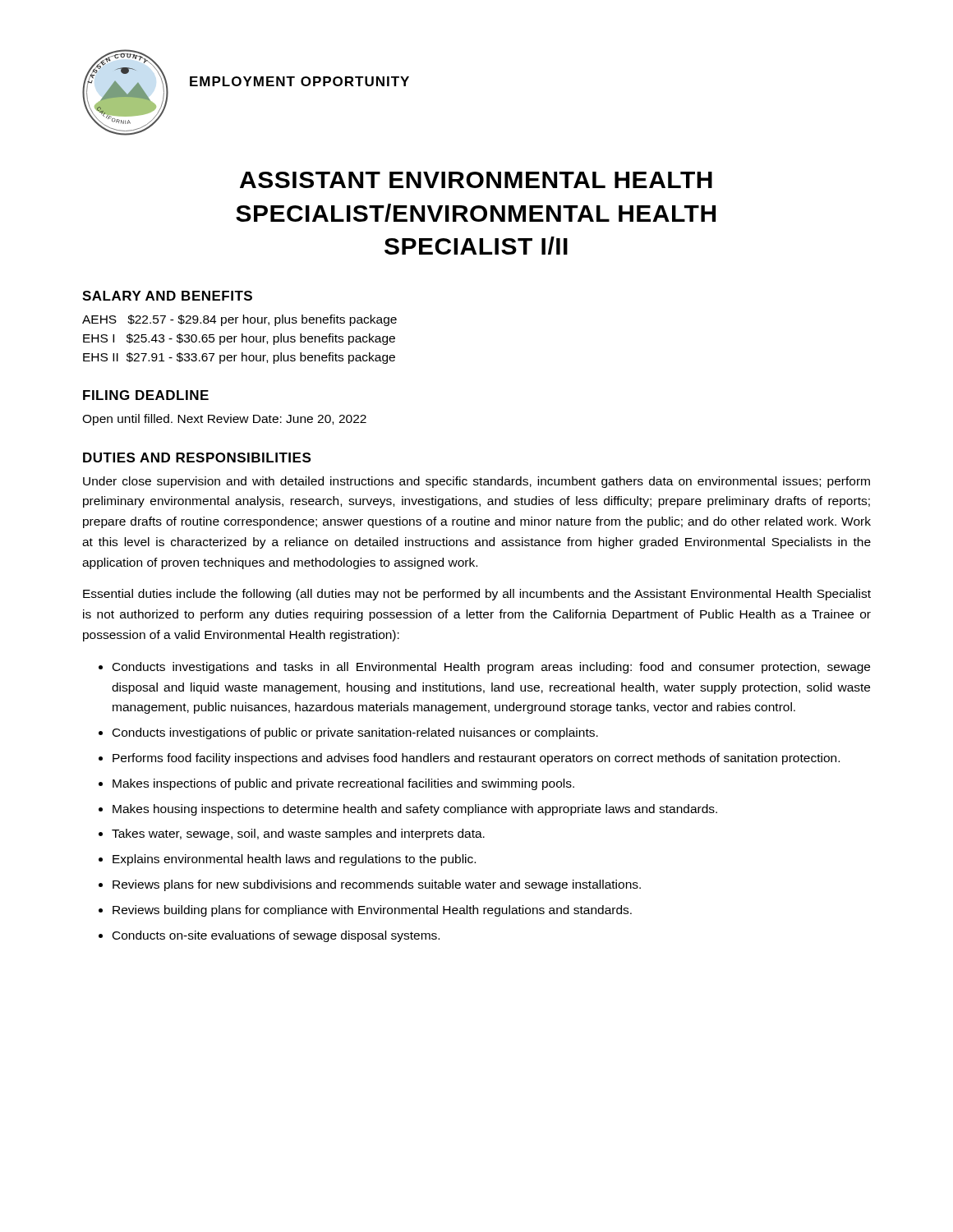Select the list item that says "Makes housing inspections to determine health"
Image resolution: width=953 pixels, height=1232 pixels.
click(x=415, y=808)
